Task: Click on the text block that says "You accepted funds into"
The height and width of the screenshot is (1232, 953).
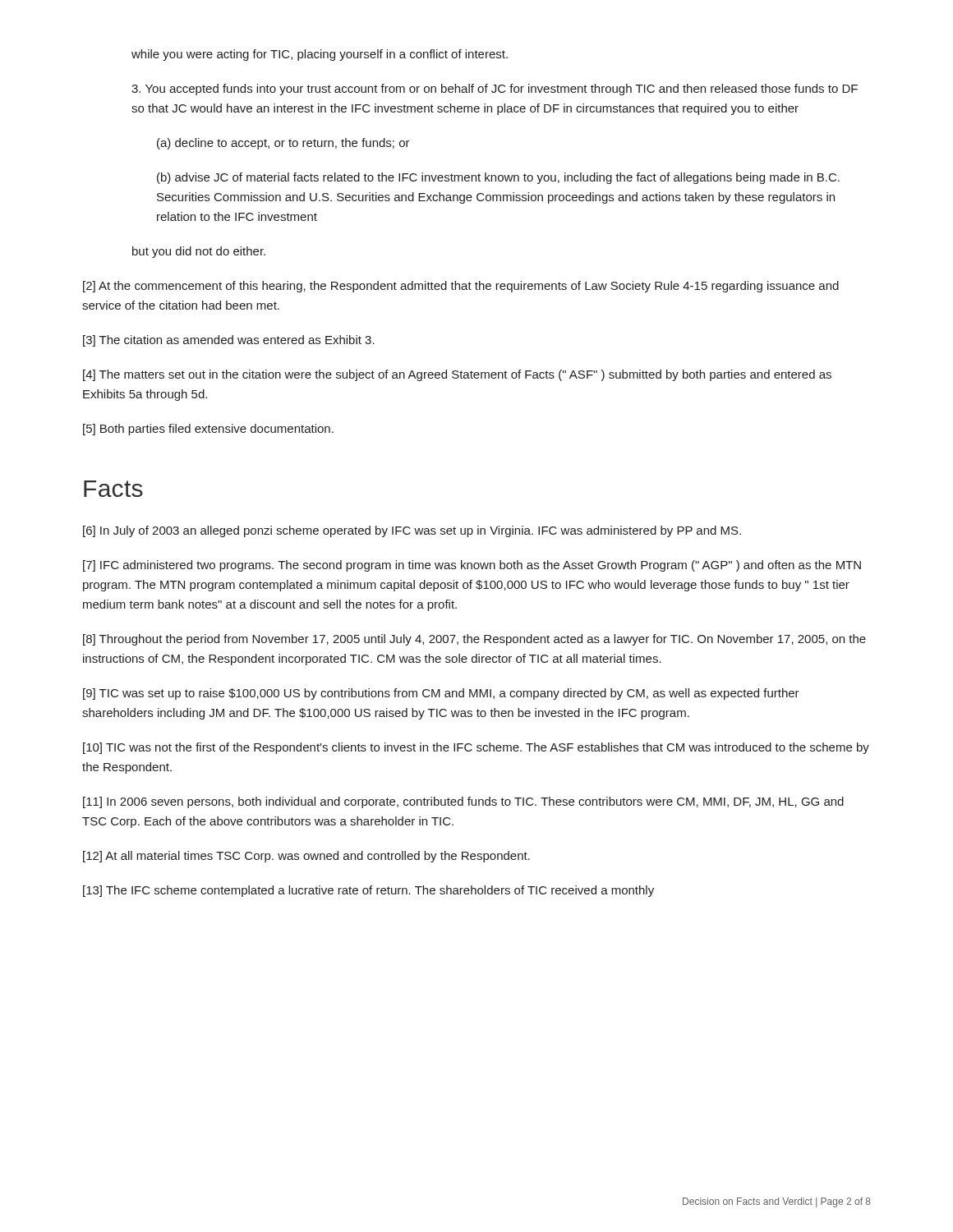Action: tap(495, 98)
